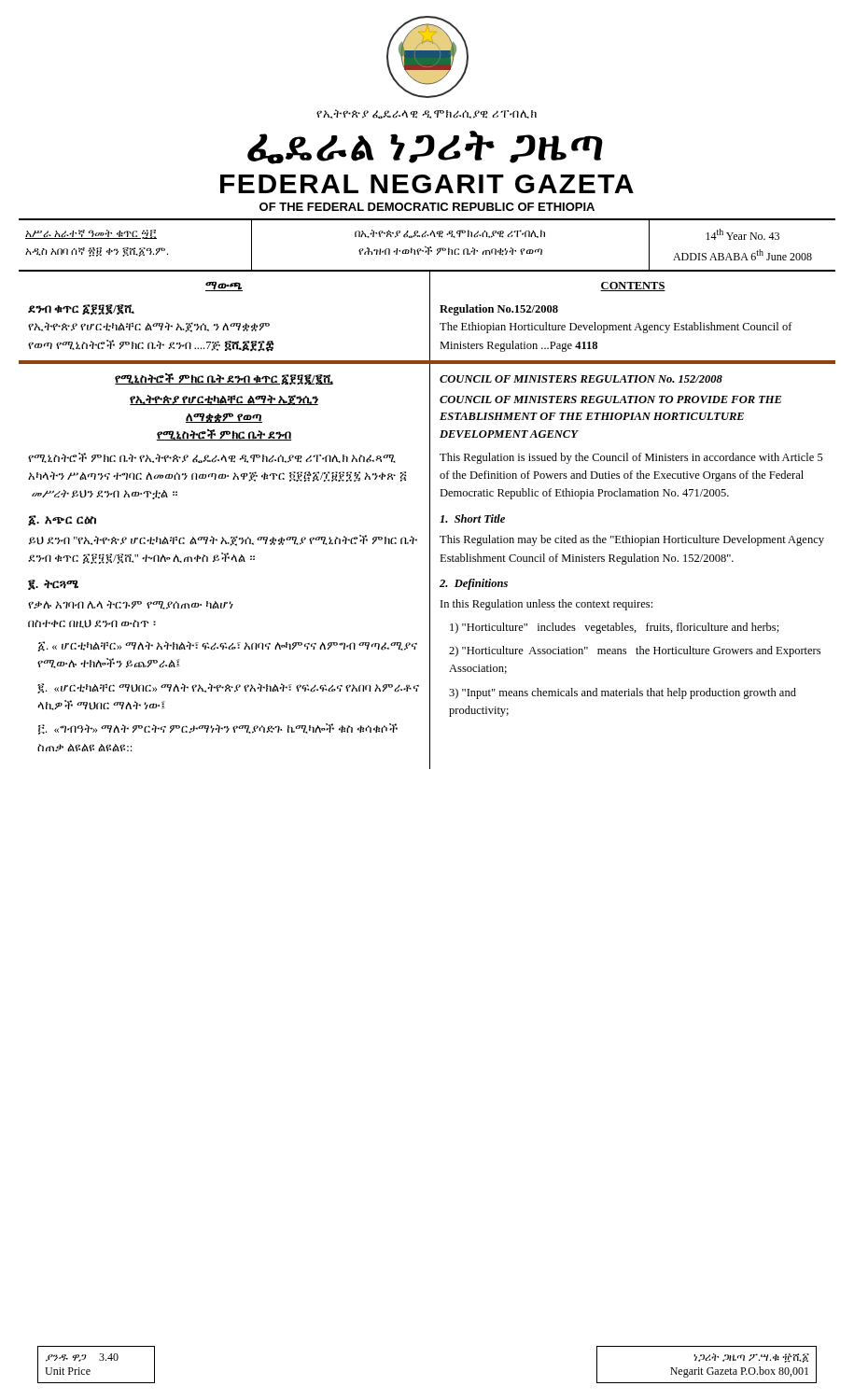
Task: Locate the section header containing "1. Short Title"
Action: (x=472, y=519)
